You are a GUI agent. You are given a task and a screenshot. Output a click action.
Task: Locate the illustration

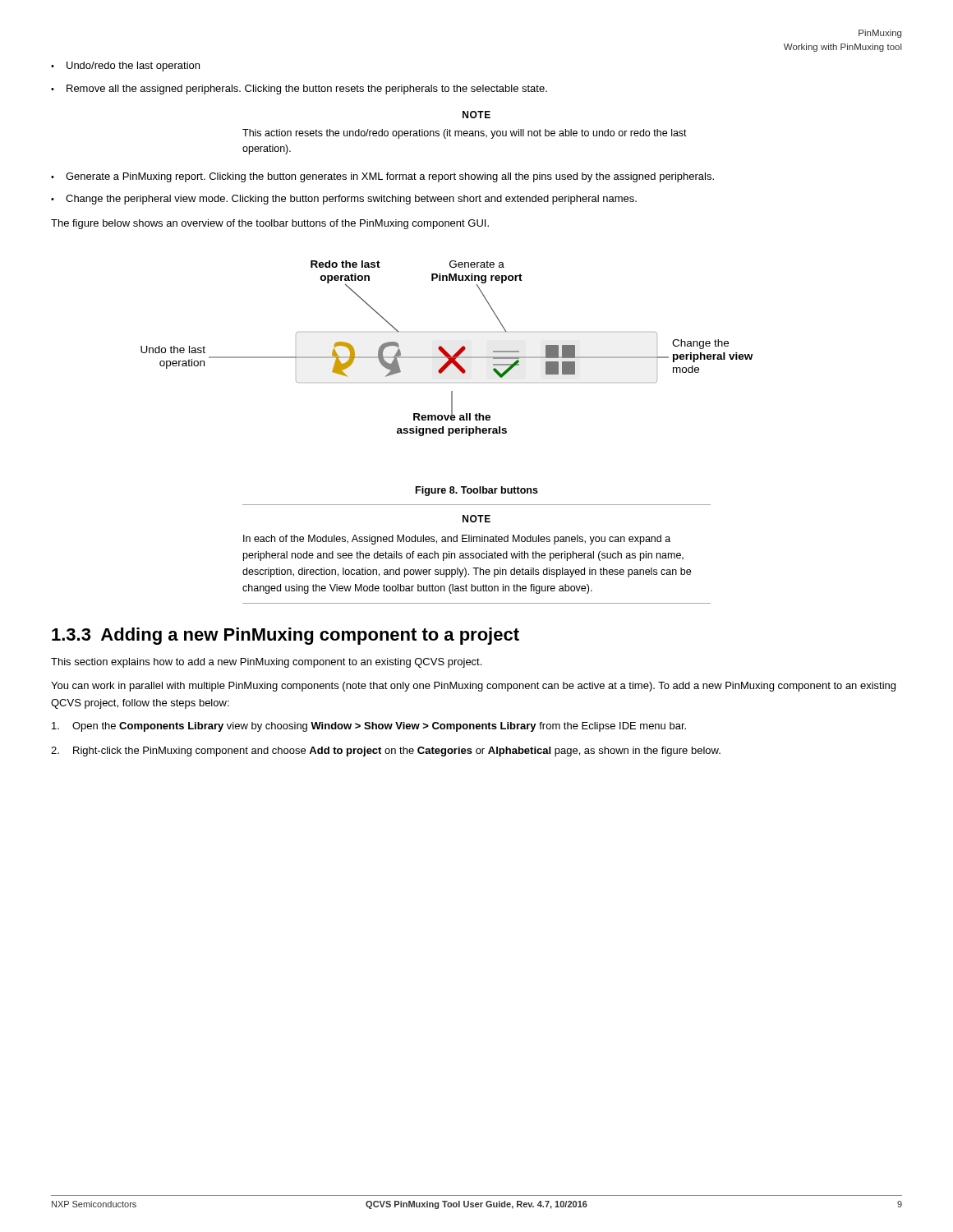point(476,365)
